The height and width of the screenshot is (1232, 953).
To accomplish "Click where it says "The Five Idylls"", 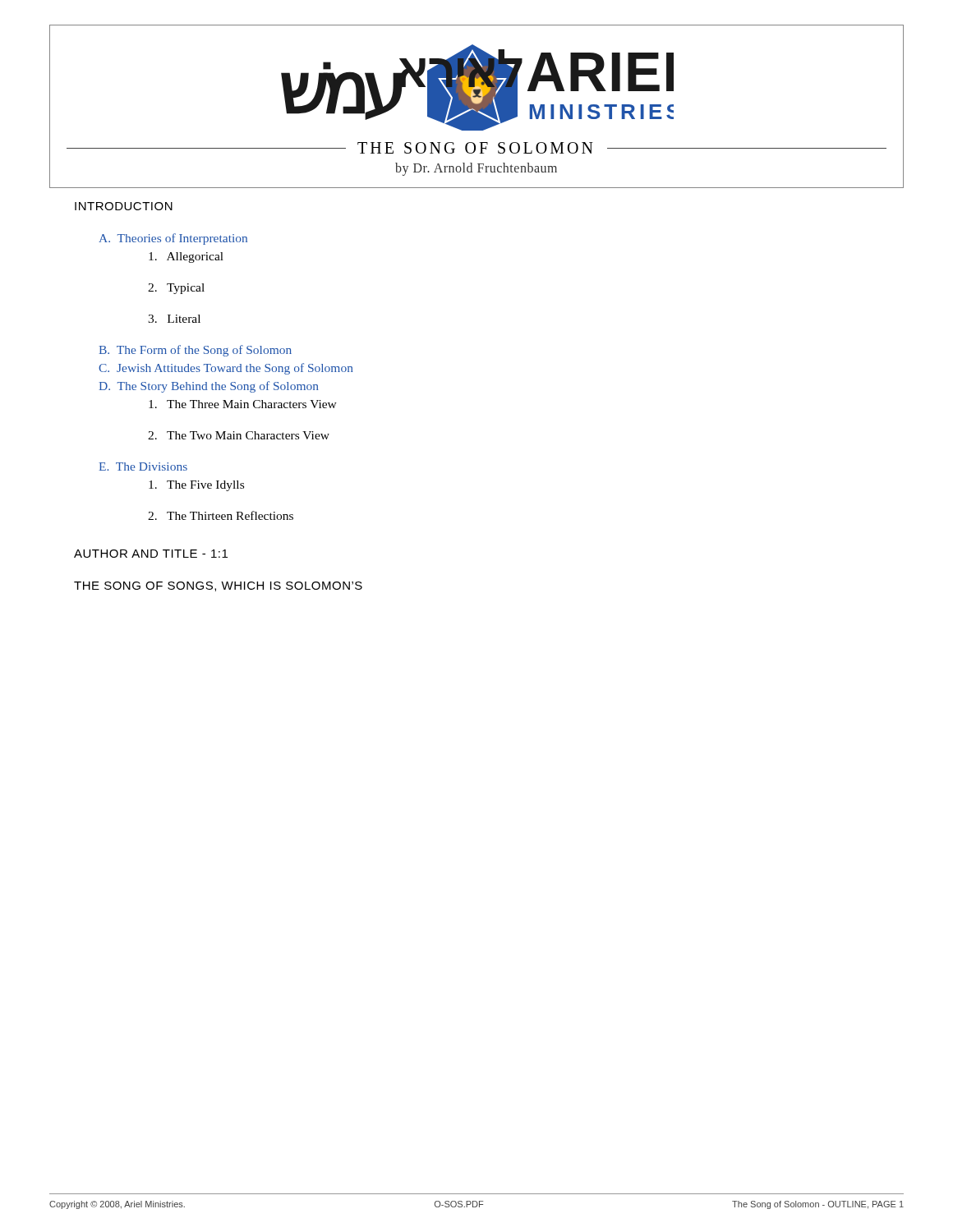I will click(196, 484).
